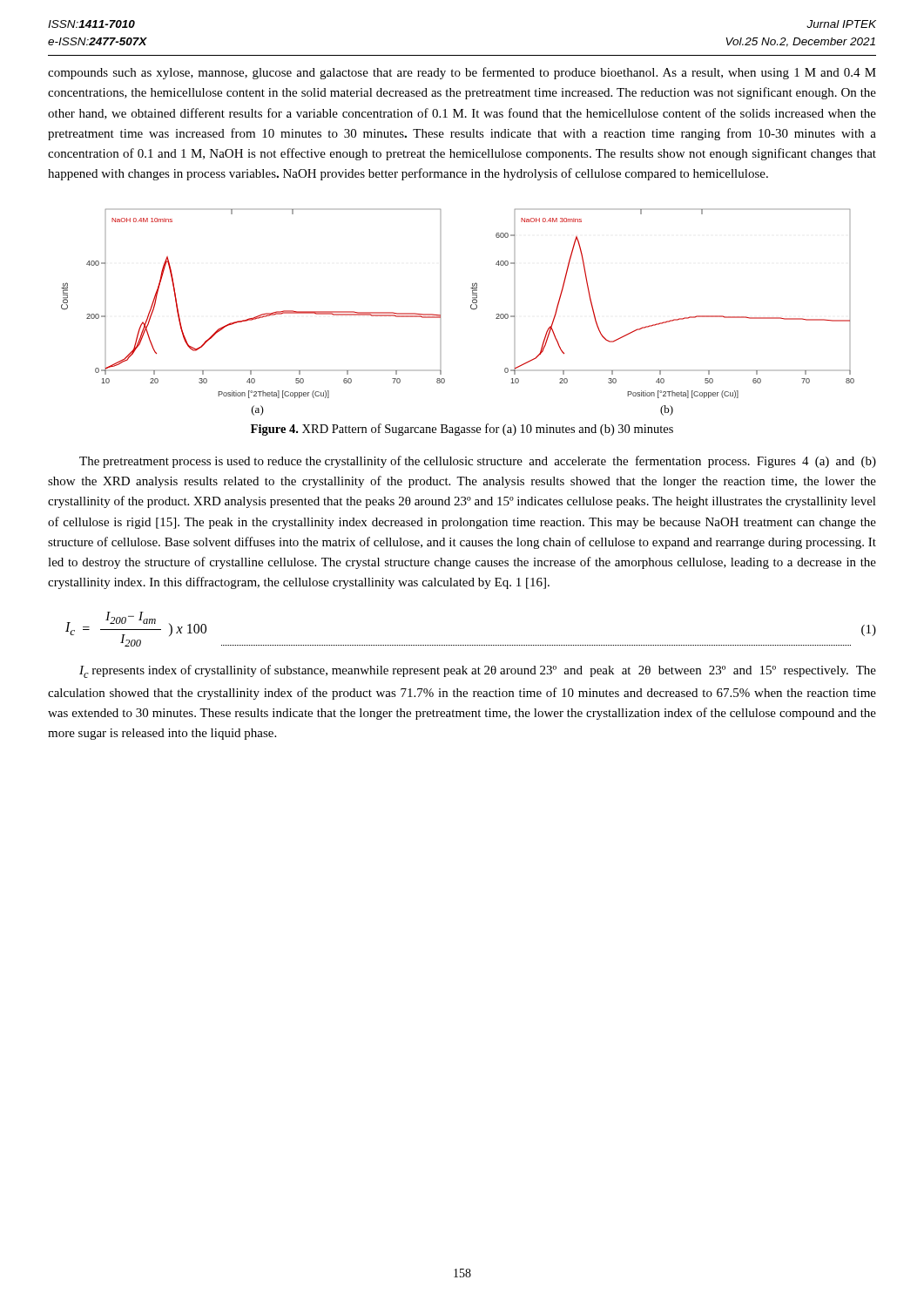Image resolution: width=924 pixels, height=1307 pixels.
Task: Find the caption that says "Figure 4. XRD Pattern of Sugarcane"
Action: point(462,428)
